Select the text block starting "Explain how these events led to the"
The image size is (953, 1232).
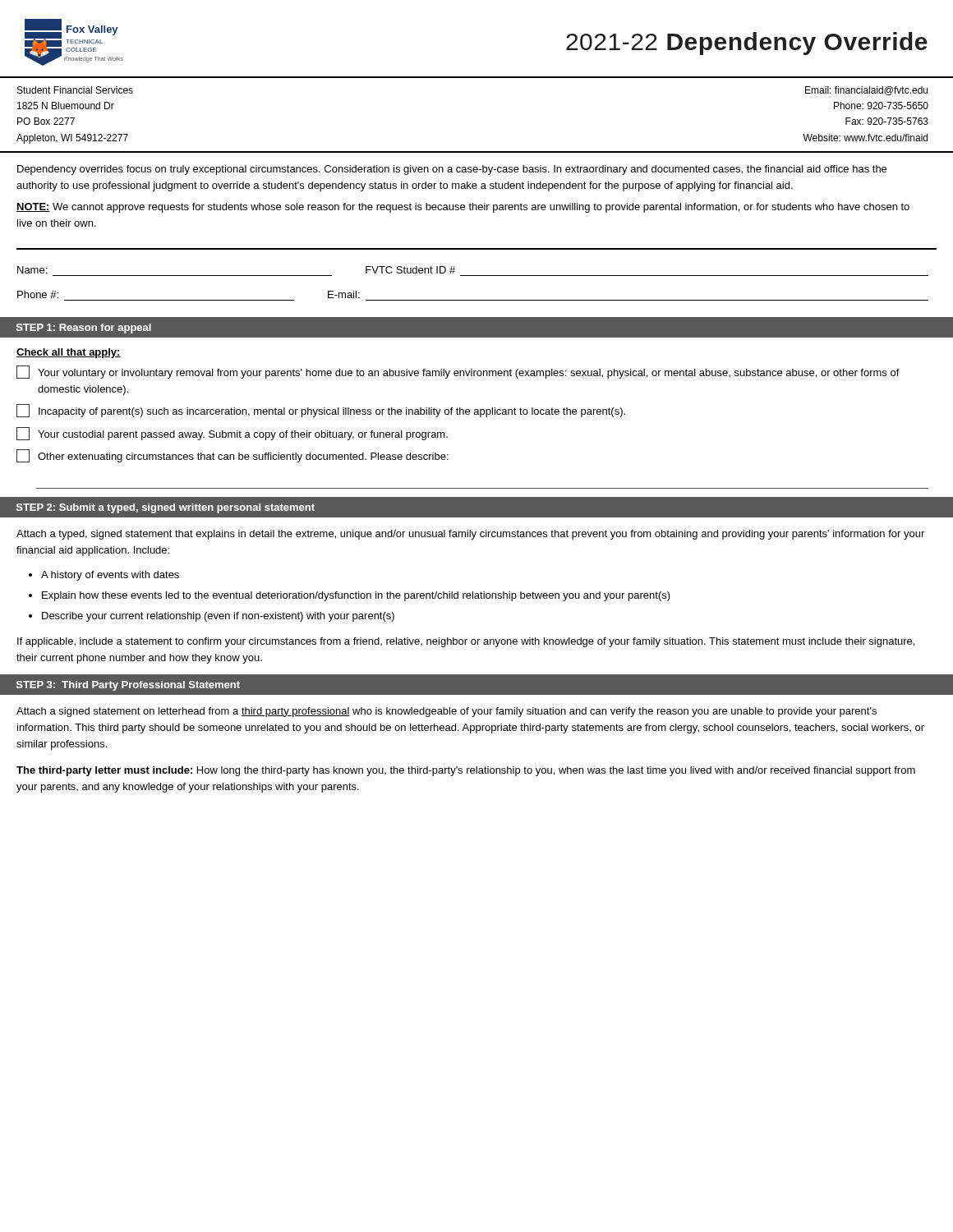[356, 595]
